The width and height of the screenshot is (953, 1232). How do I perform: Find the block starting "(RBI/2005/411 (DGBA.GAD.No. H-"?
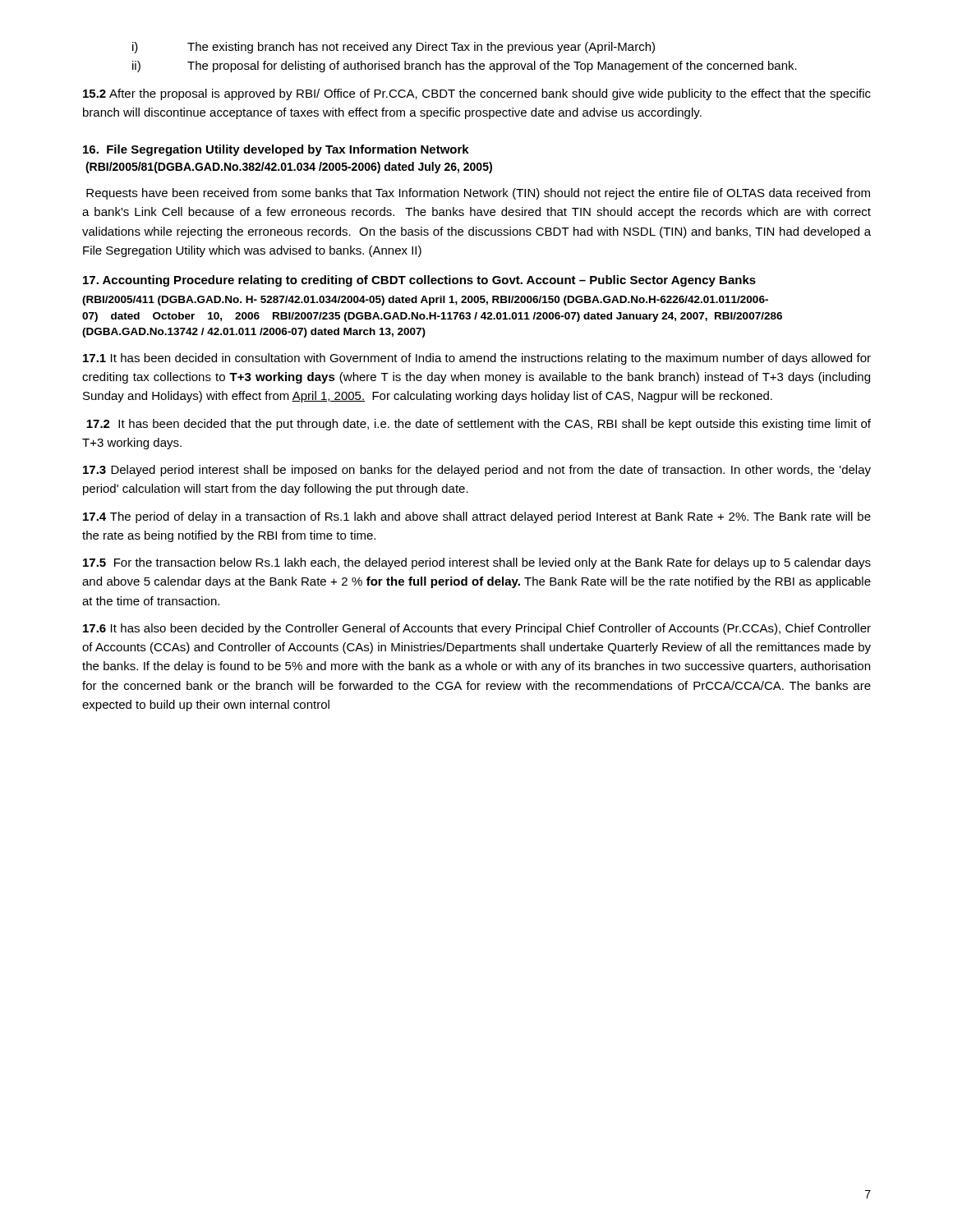pos(432,316)
